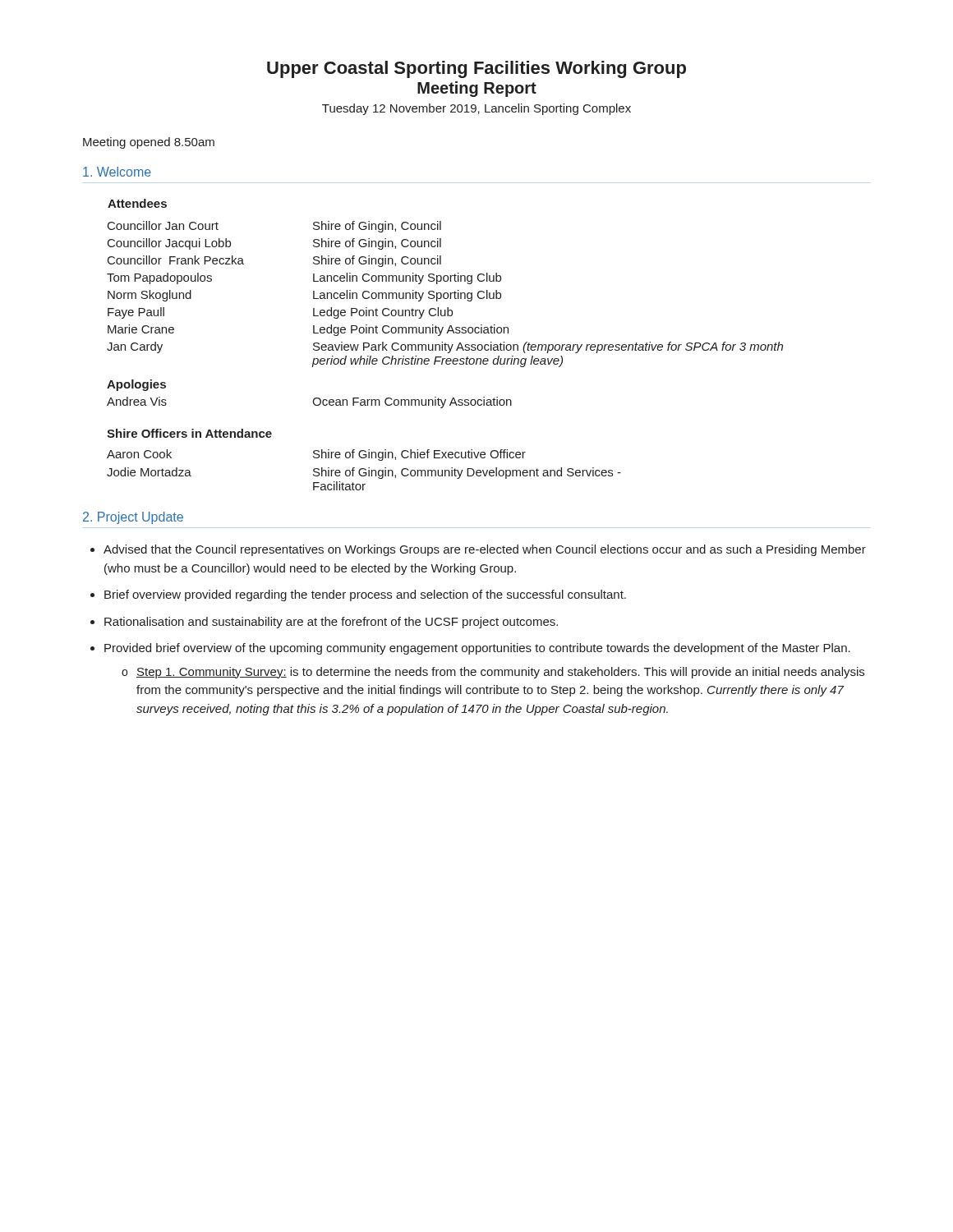The width and height of the screenshot is (953, 1232).
Task: Click on the block starting "Step 1. Community Survey: is to"
Action: click(x=501, y=689)
